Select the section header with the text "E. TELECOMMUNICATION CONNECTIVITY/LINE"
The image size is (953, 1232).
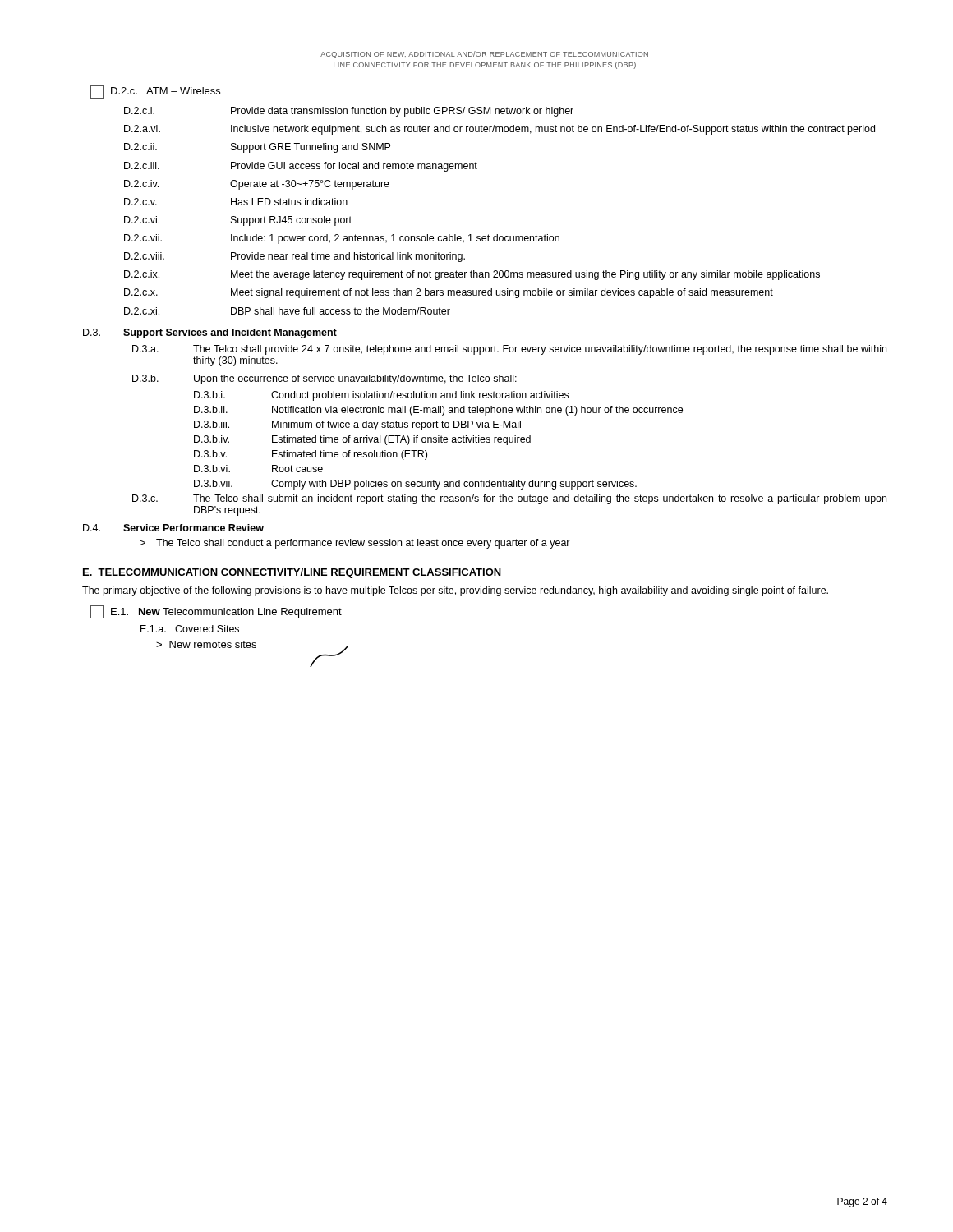pyautogui.click(x=292, y=572)
